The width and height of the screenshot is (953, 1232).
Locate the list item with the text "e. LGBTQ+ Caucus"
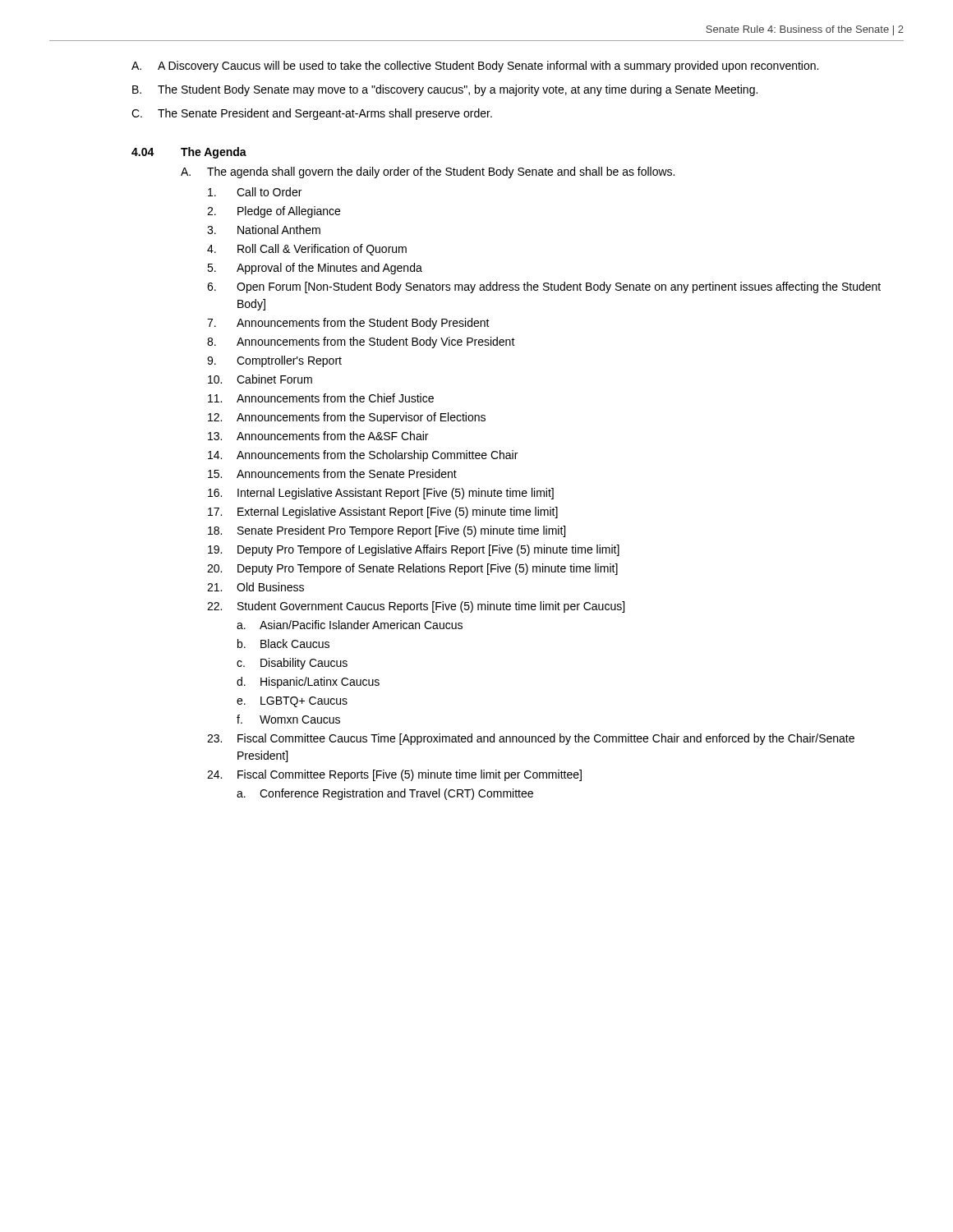tap(292, 702)
